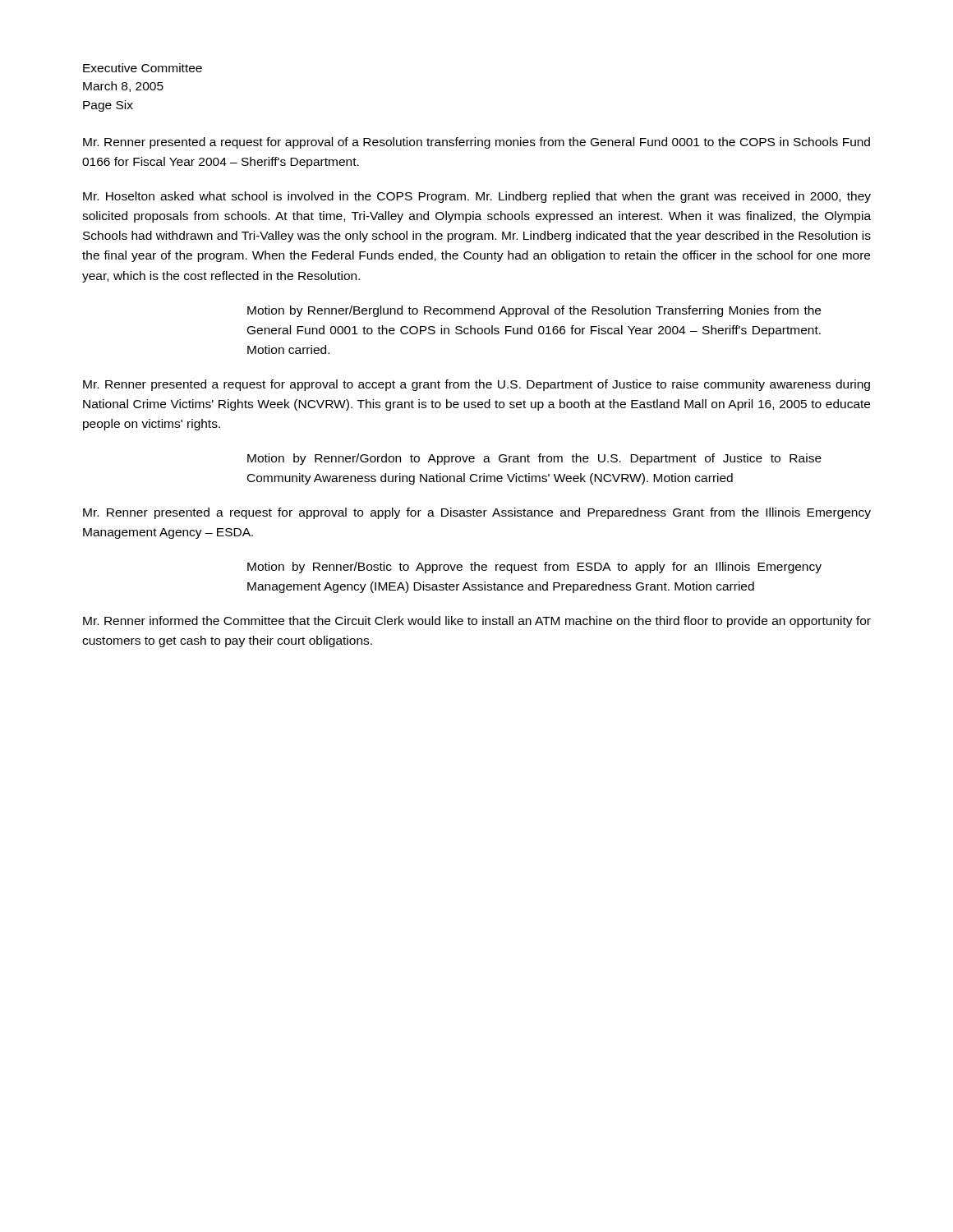Click on the text block containing "Mr. Renner presented a request for approval of"

tap(476, 152)
